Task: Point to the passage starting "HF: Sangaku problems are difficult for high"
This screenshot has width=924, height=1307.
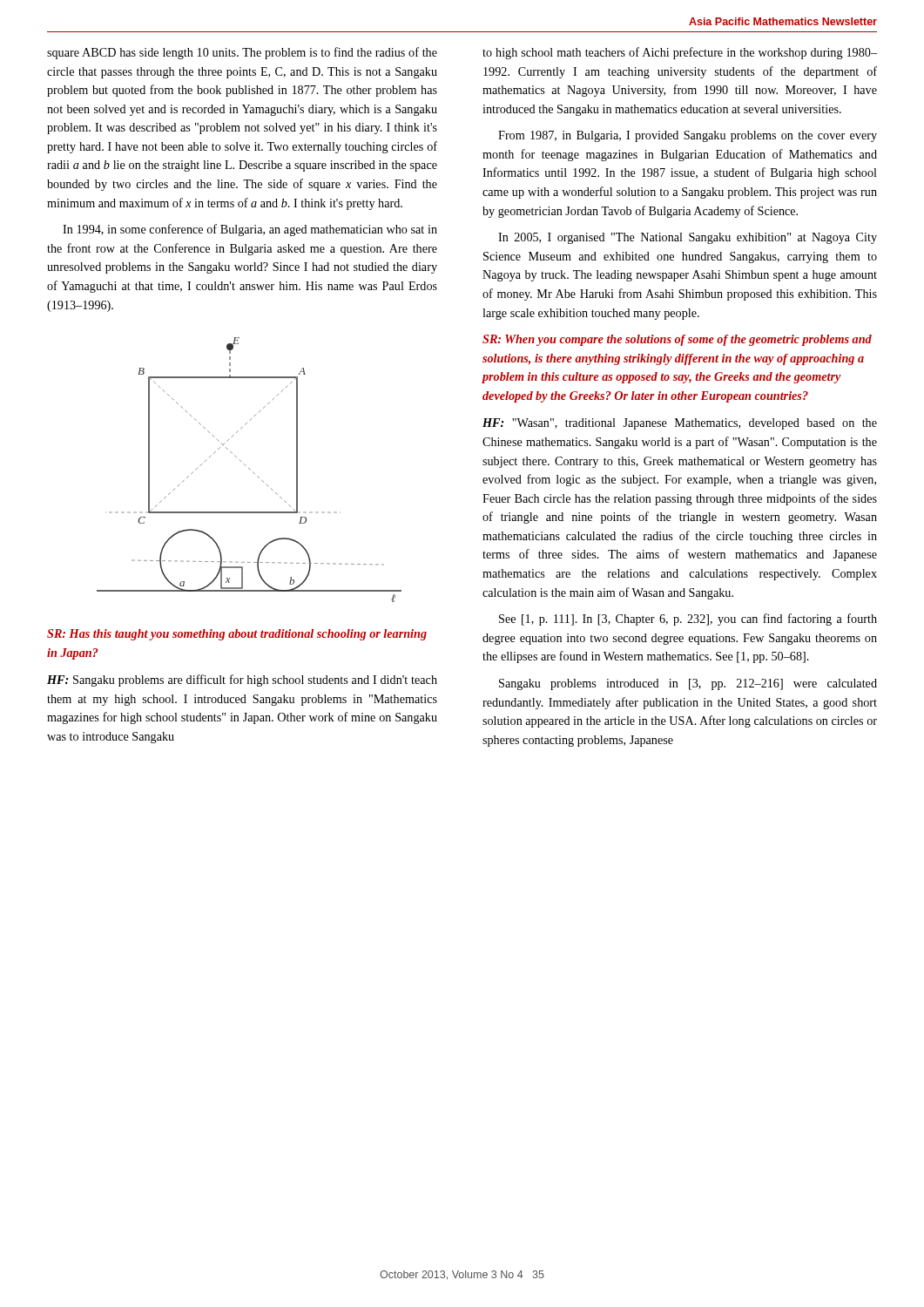Action: (x=242, y=709)
